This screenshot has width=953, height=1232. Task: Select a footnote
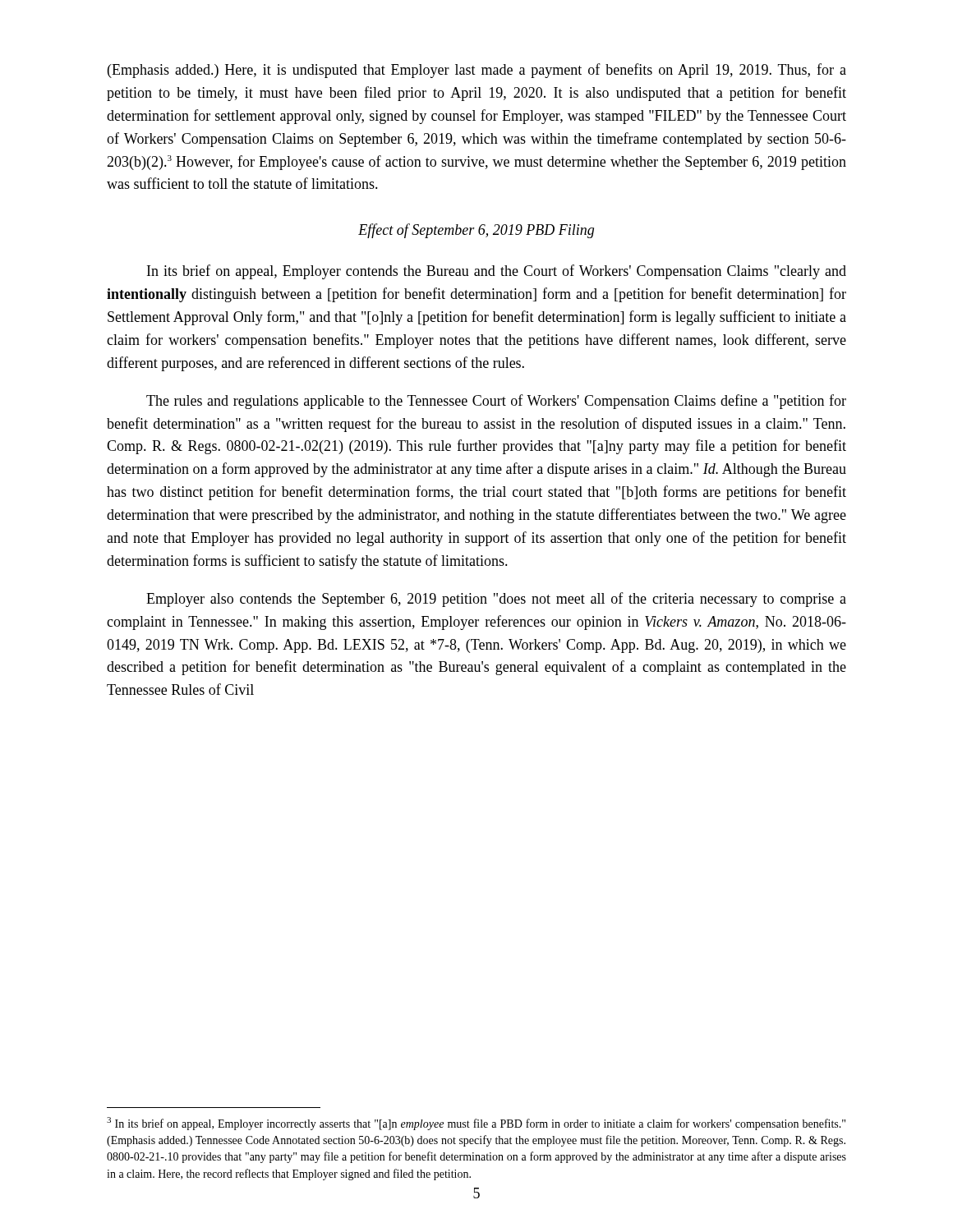[x=476, y=1148]
